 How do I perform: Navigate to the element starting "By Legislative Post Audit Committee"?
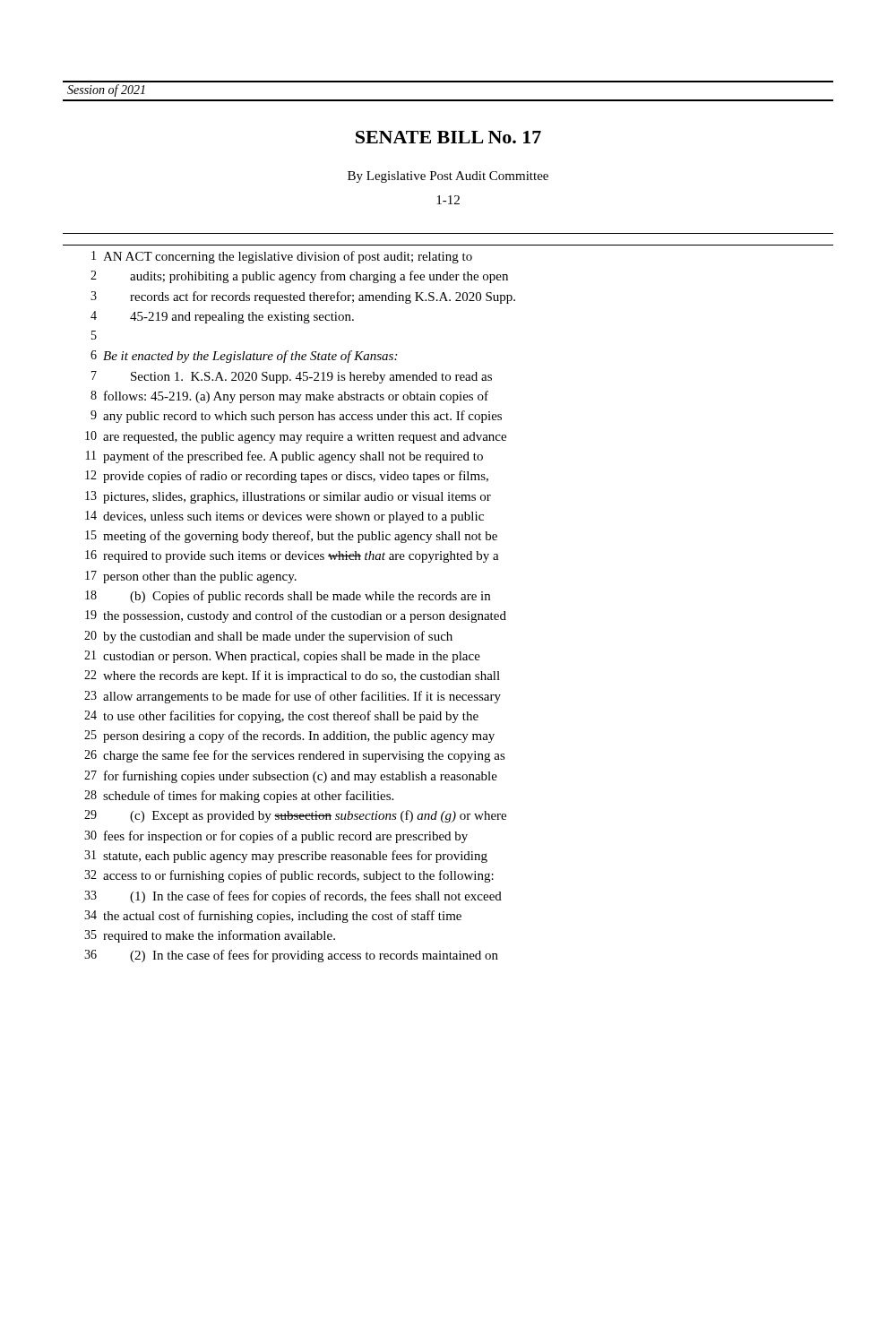pyautogui.click(x=448, y=176)
